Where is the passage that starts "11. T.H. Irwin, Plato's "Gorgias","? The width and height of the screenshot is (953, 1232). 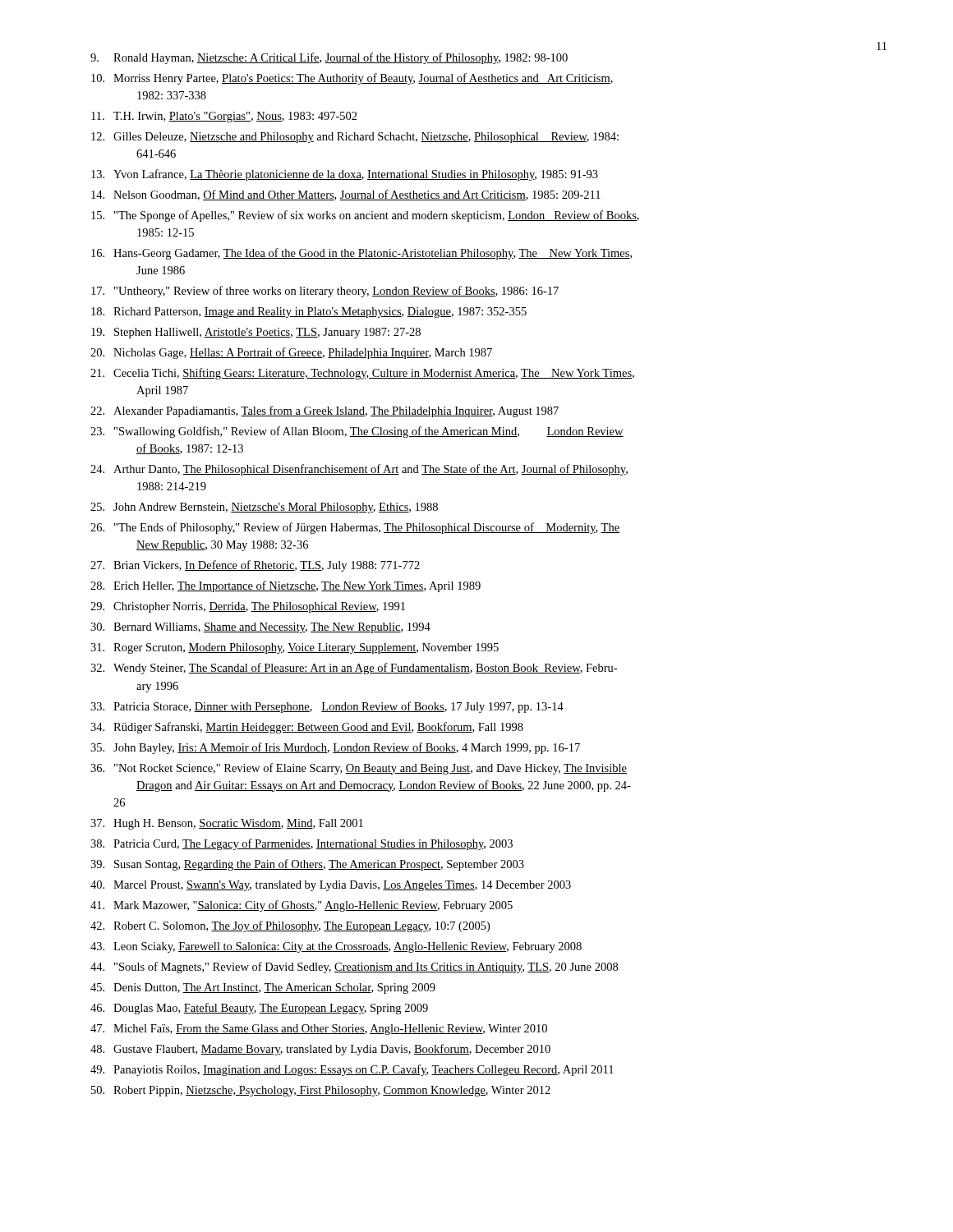click(224, 117)
